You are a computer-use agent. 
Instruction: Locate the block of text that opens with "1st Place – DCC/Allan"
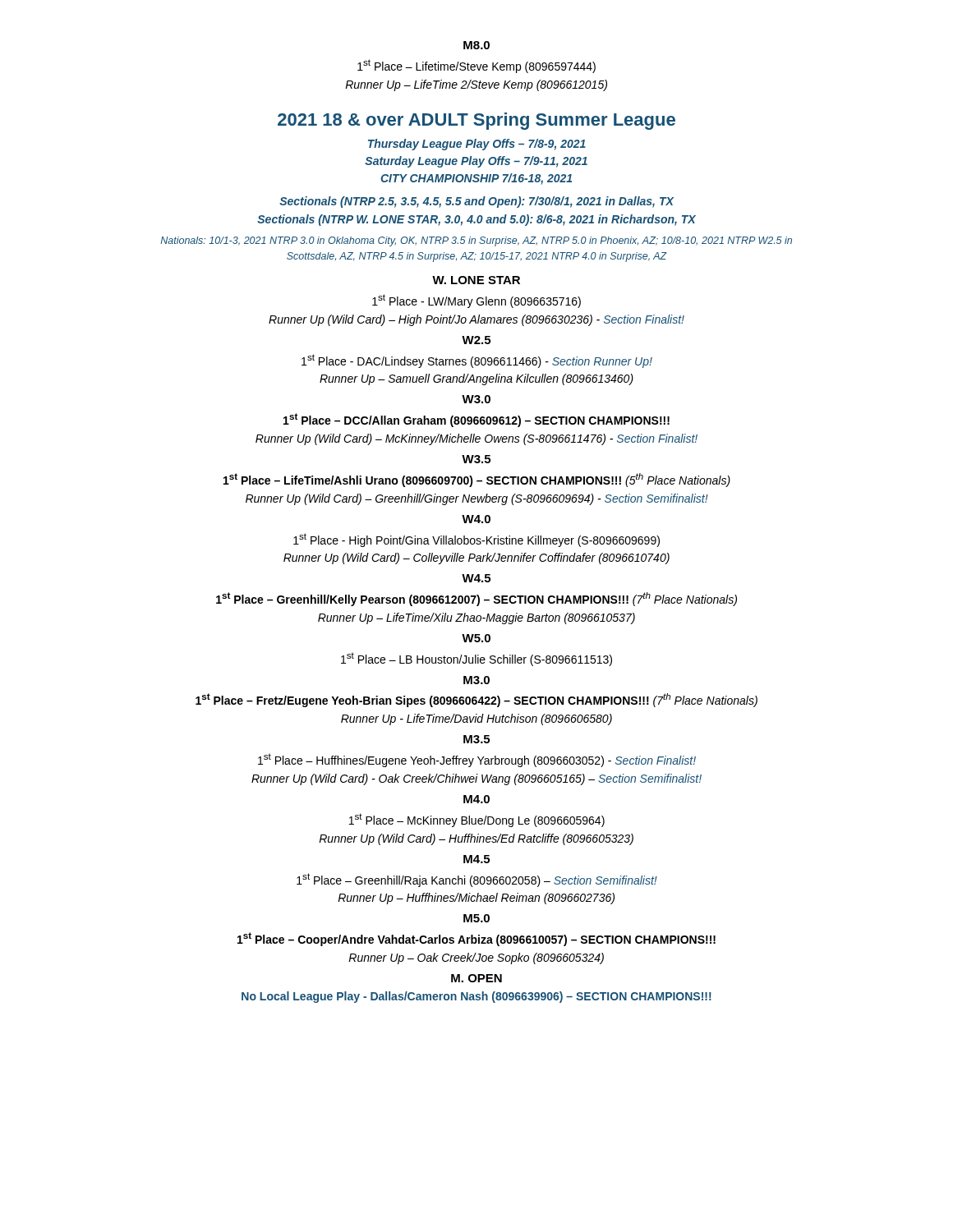(x=476, y=419)
